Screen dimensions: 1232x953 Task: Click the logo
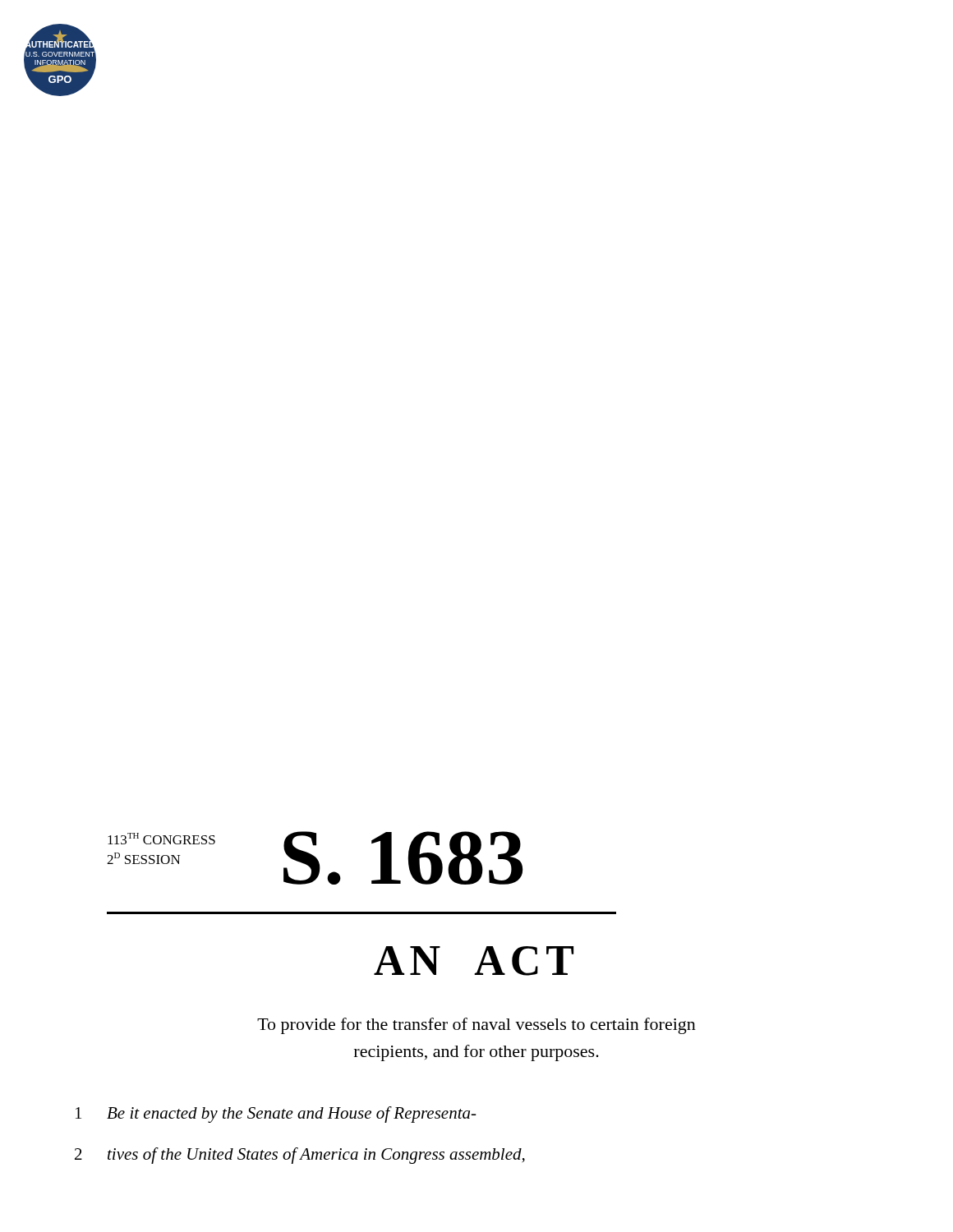[60, 60]
